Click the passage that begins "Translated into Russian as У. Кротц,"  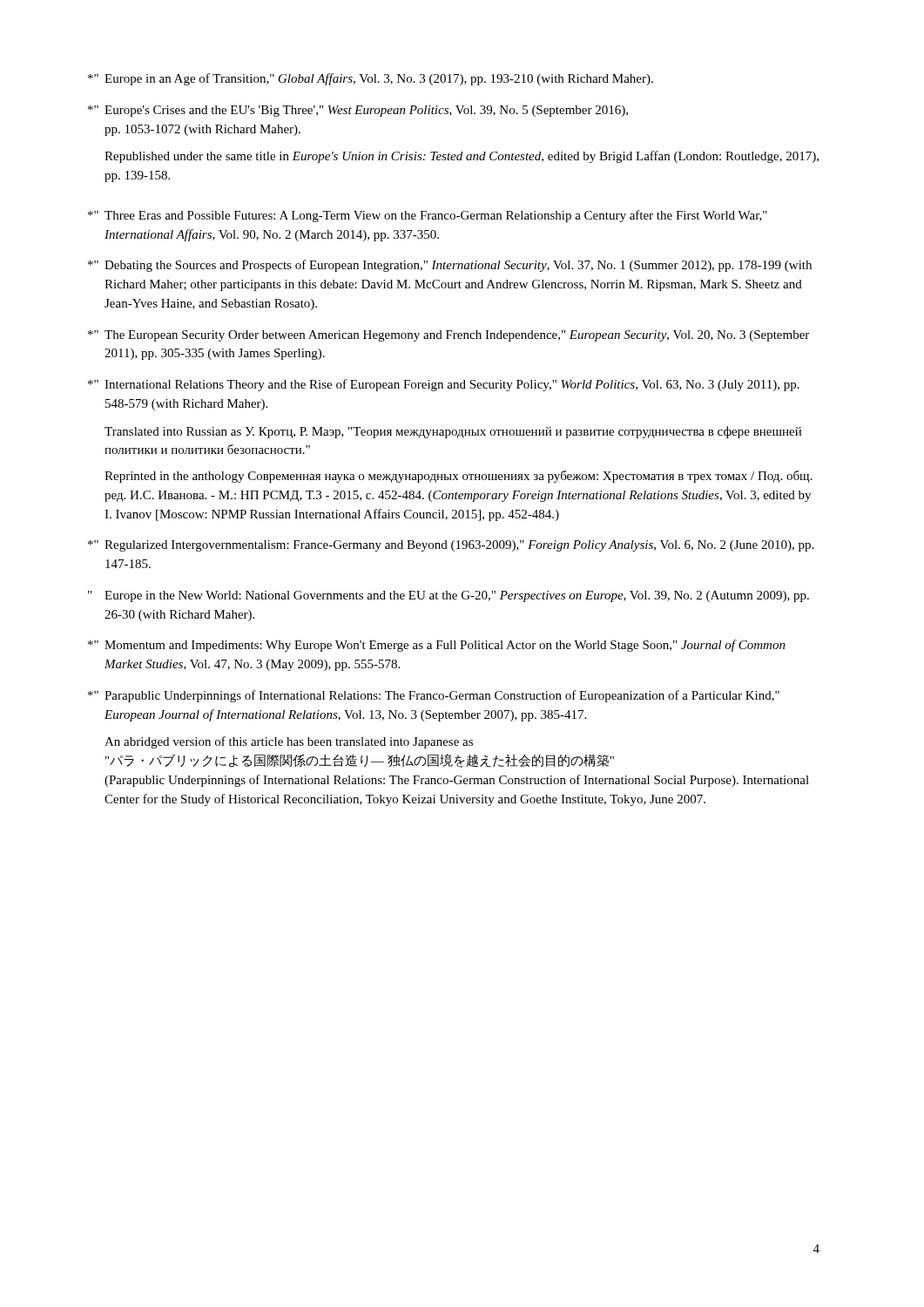(453, 440)
